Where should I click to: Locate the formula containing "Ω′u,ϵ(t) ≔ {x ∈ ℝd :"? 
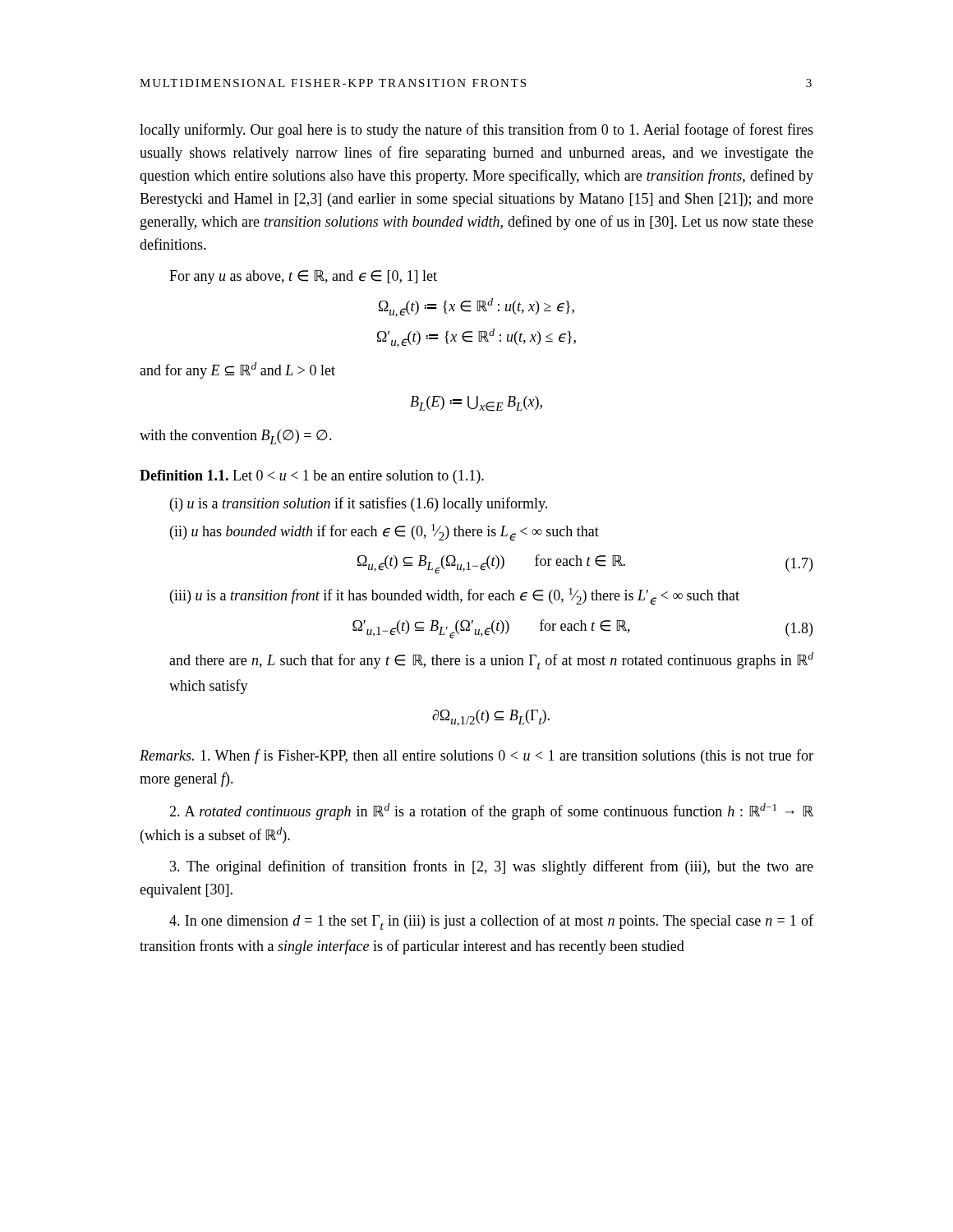coord(476,337)
